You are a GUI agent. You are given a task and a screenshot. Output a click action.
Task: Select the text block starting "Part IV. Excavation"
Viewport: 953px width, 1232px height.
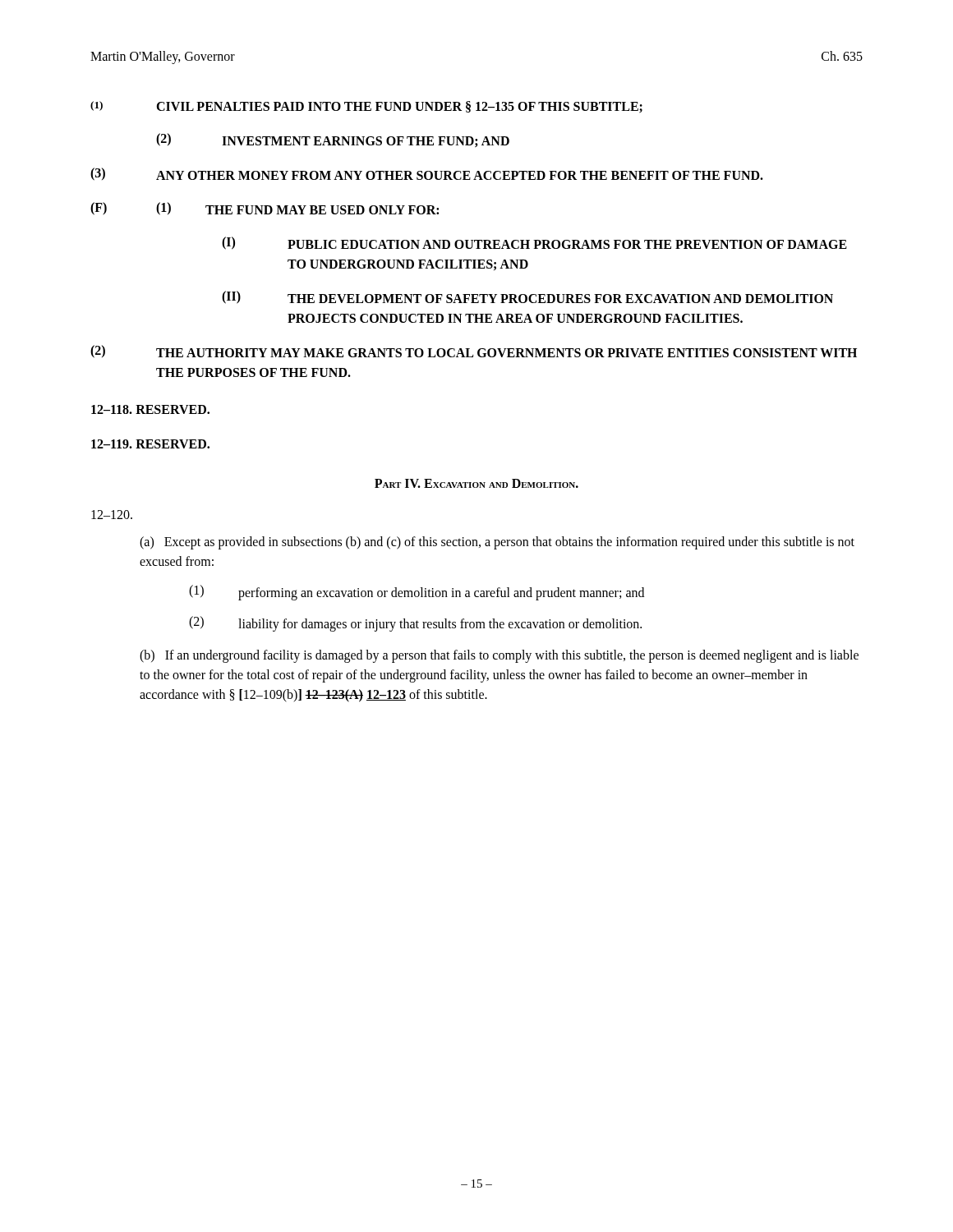tap(476, 483)
